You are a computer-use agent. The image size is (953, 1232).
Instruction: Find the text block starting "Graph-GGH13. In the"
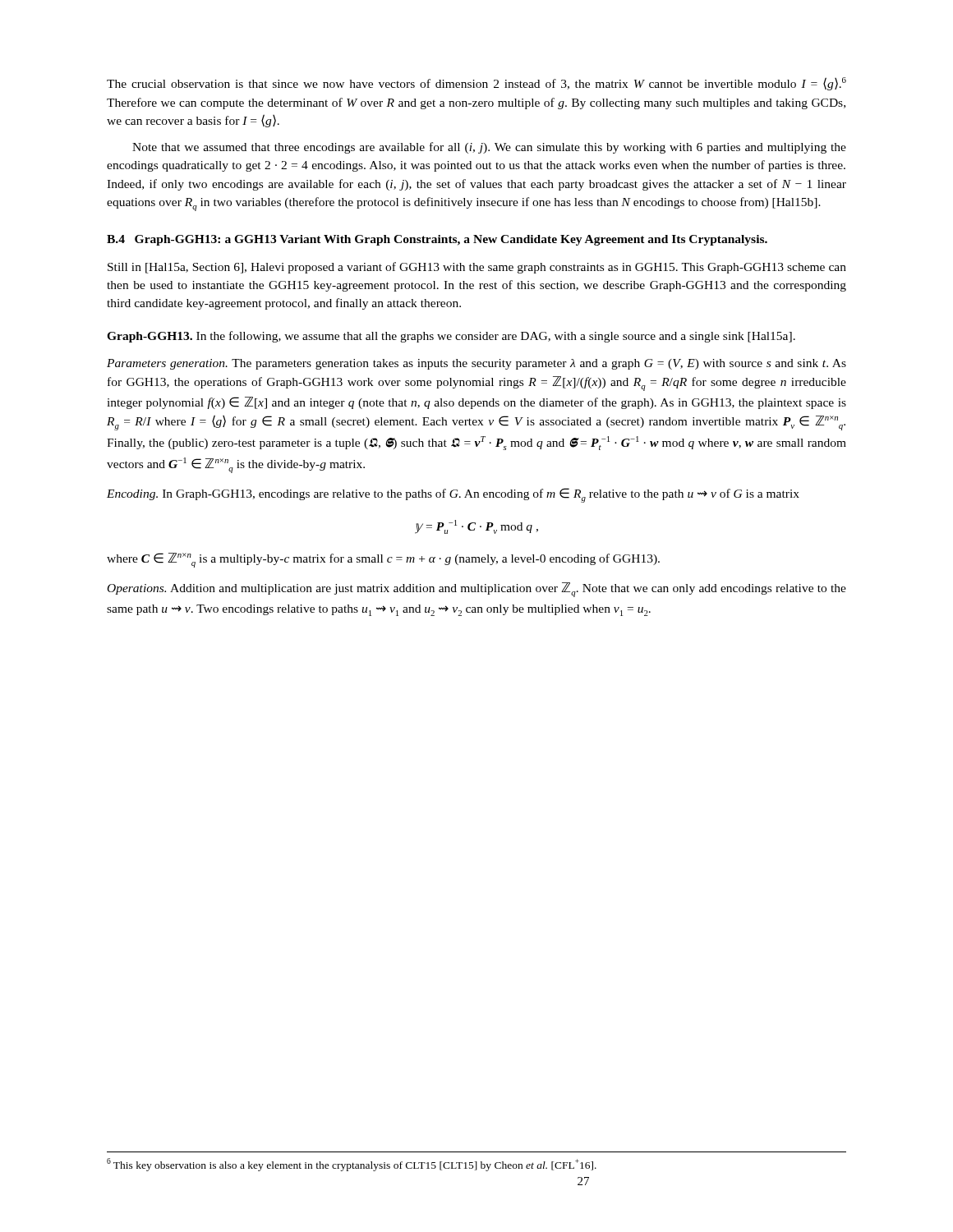tap(476, 336)
